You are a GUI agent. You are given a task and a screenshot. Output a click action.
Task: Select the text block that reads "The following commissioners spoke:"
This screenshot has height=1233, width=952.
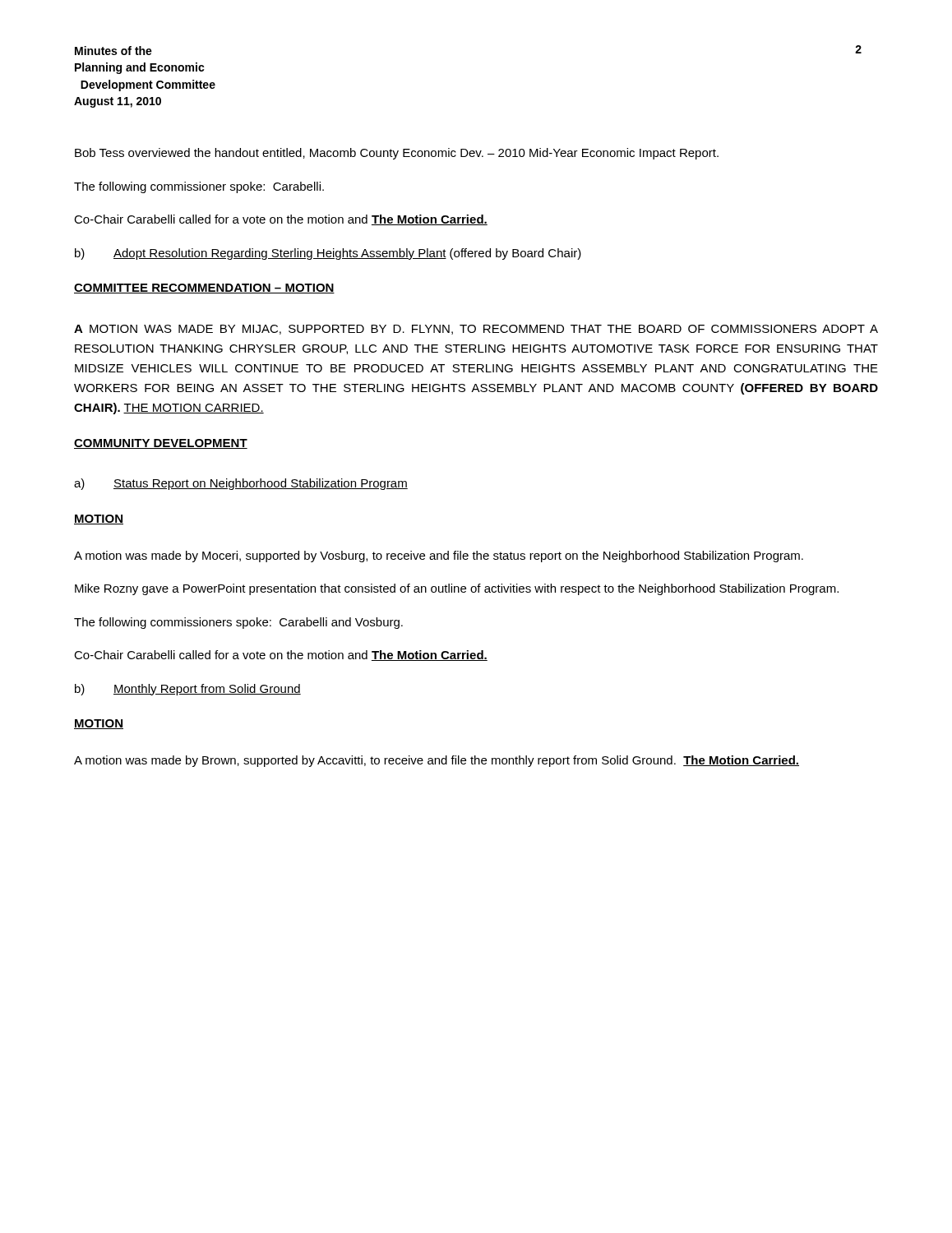tap(239, 621)
